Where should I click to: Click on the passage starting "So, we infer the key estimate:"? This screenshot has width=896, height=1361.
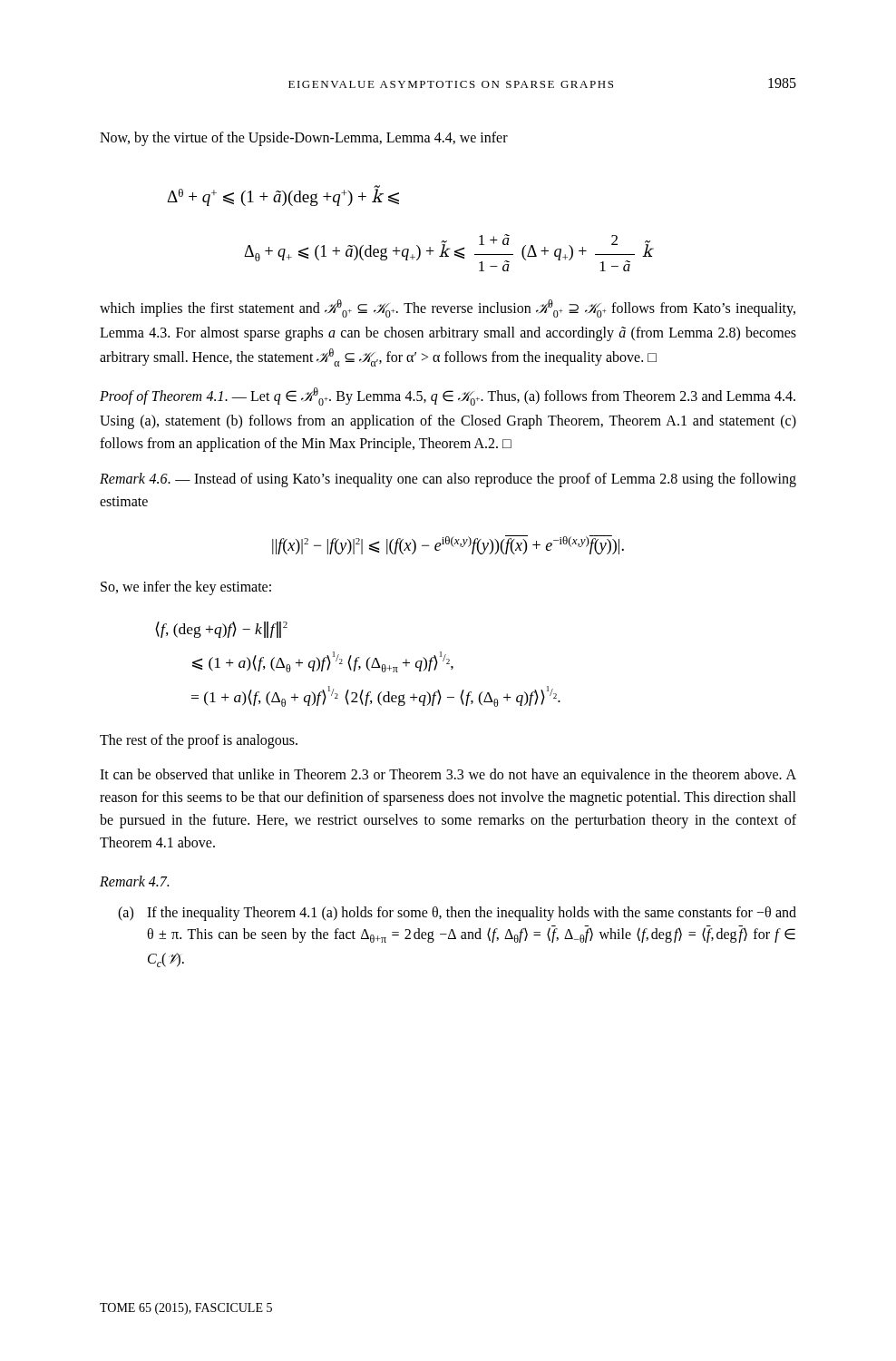[186, 588]
